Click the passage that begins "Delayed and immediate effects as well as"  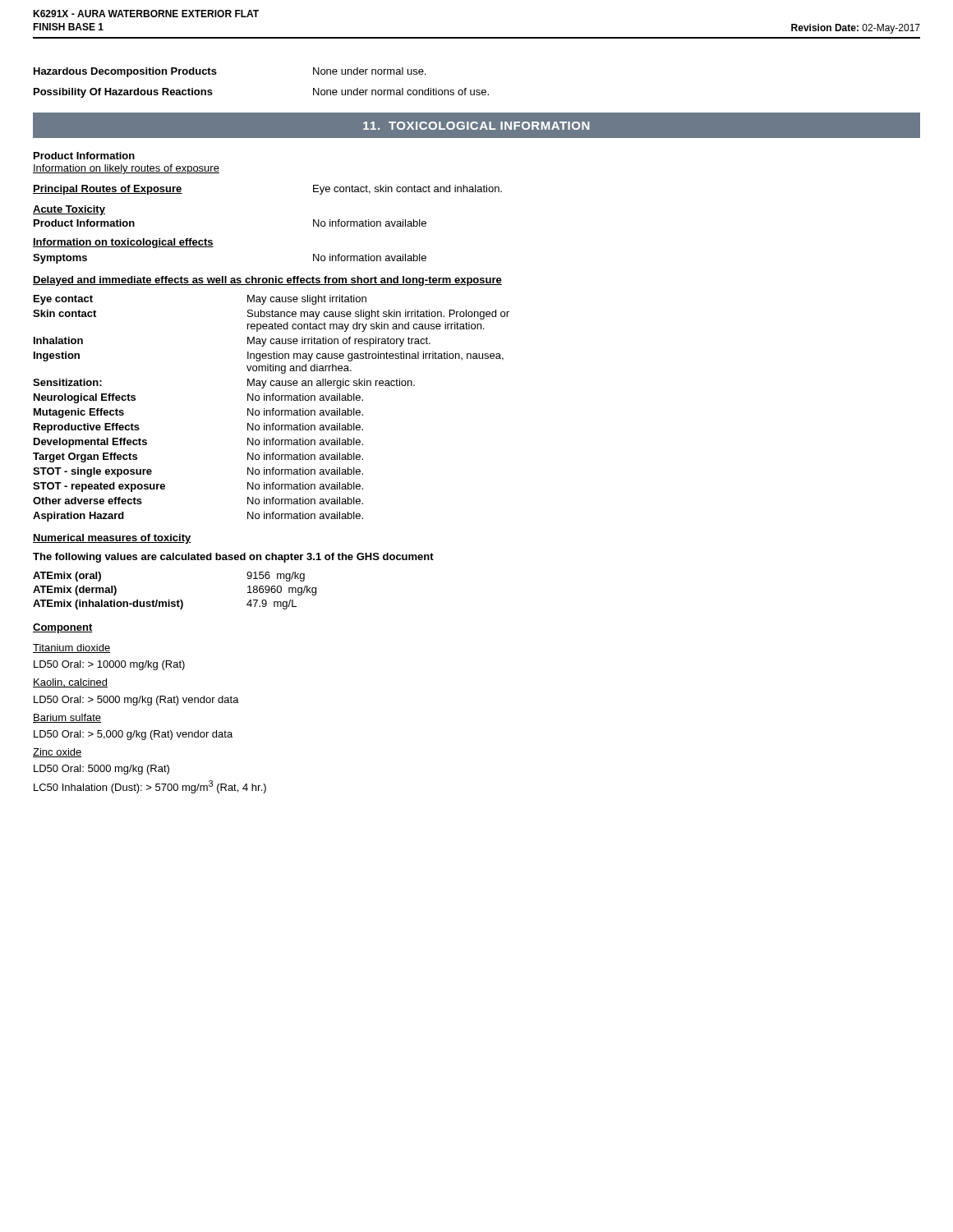(267, 280)
